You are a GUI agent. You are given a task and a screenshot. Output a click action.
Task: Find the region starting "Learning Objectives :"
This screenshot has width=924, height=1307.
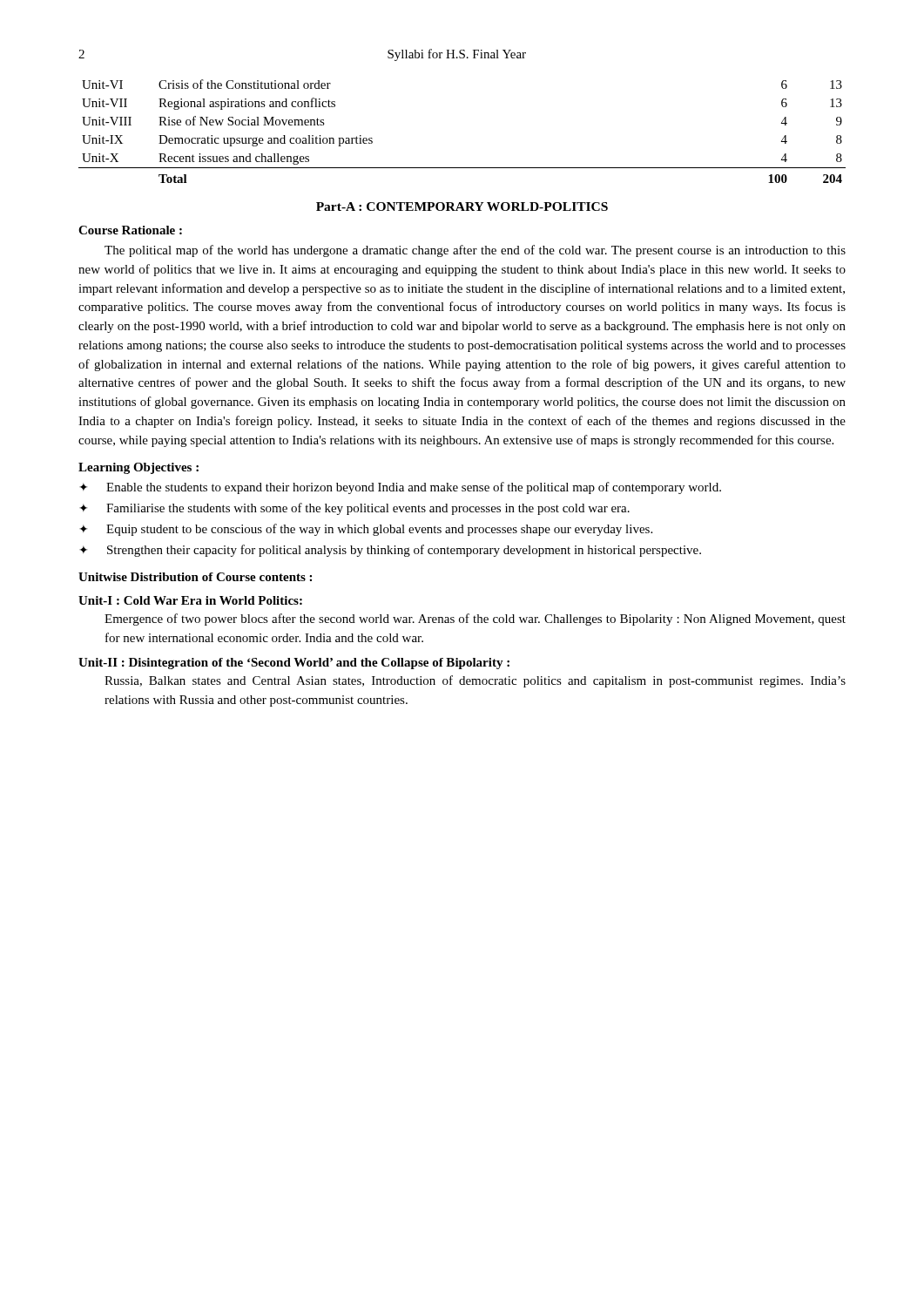[139, 467]
